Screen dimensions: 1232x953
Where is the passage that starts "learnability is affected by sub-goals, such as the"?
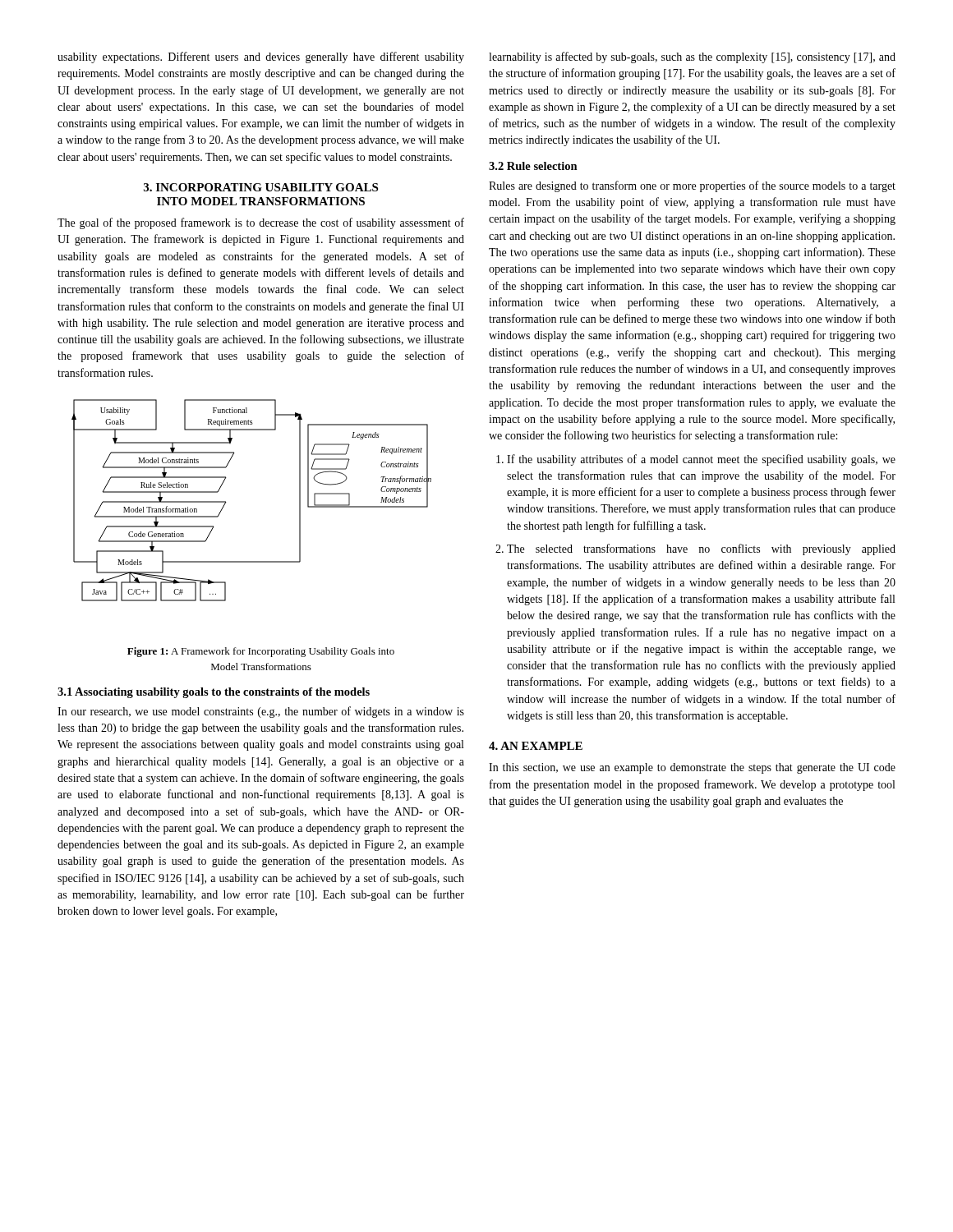click(x=692, y=99)
